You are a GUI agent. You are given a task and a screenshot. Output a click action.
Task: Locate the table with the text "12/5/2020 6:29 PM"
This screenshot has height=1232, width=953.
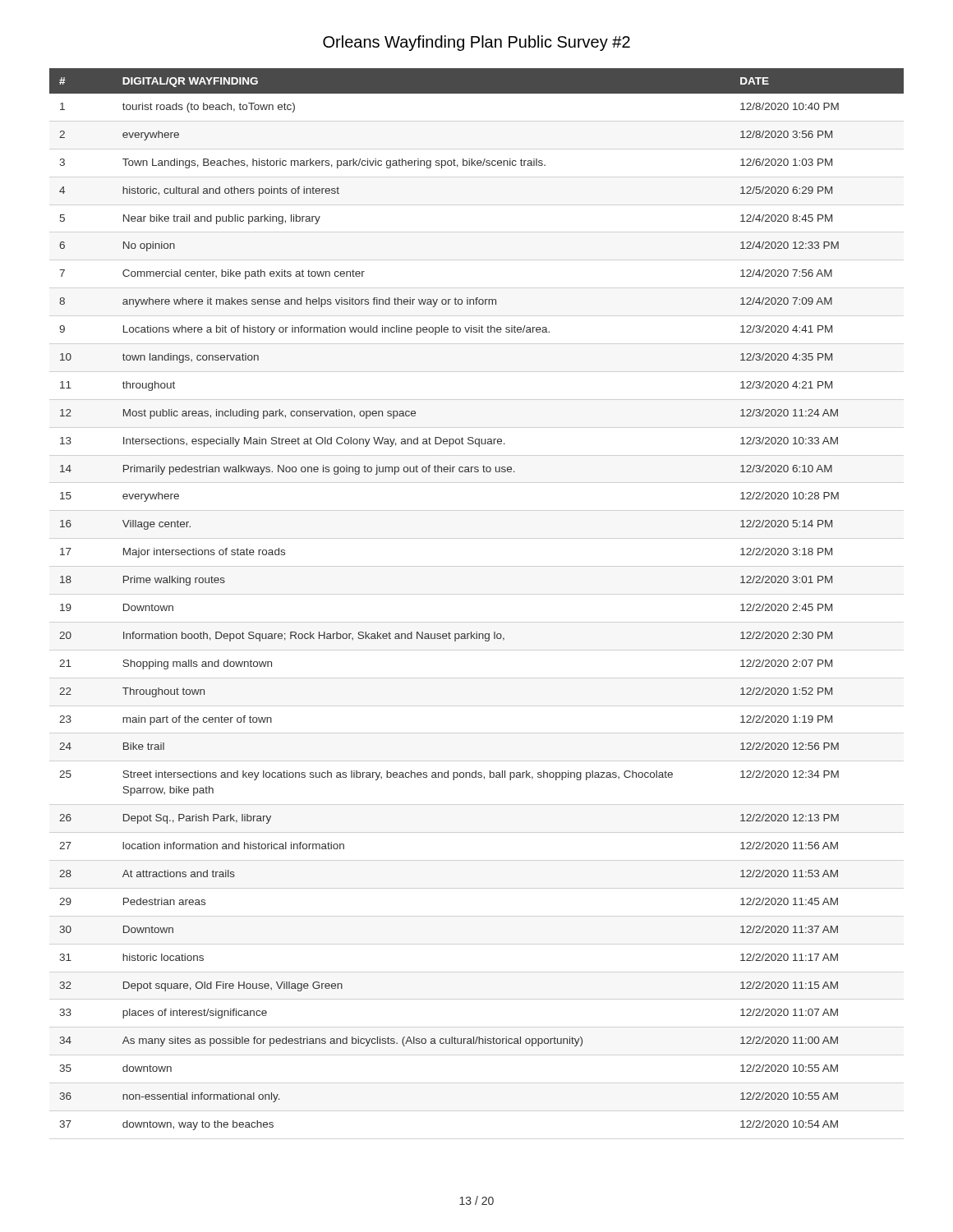(x=476, y=604)
